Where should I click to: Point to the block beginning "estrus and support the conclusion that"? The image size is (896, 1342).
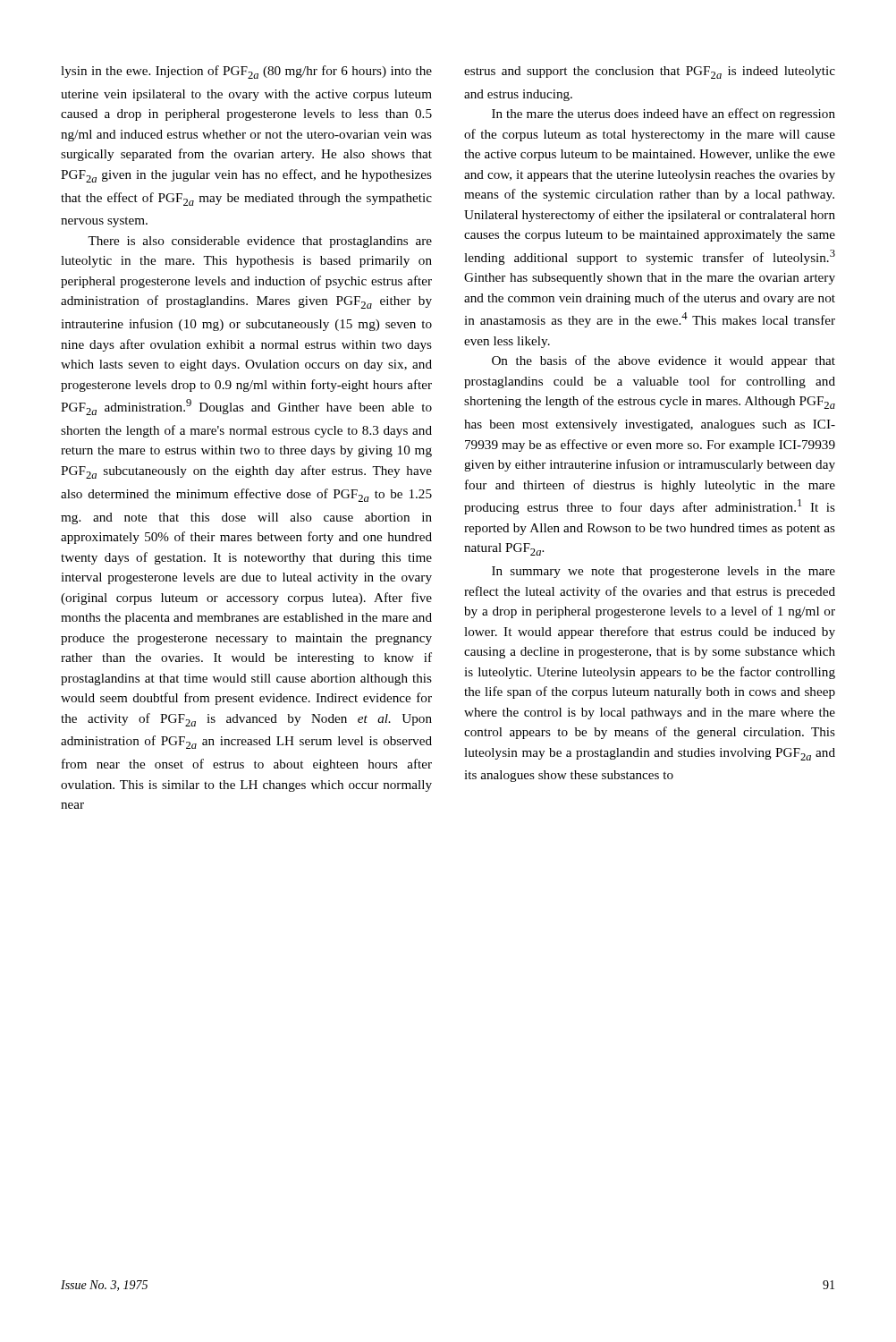coord(650,423)
